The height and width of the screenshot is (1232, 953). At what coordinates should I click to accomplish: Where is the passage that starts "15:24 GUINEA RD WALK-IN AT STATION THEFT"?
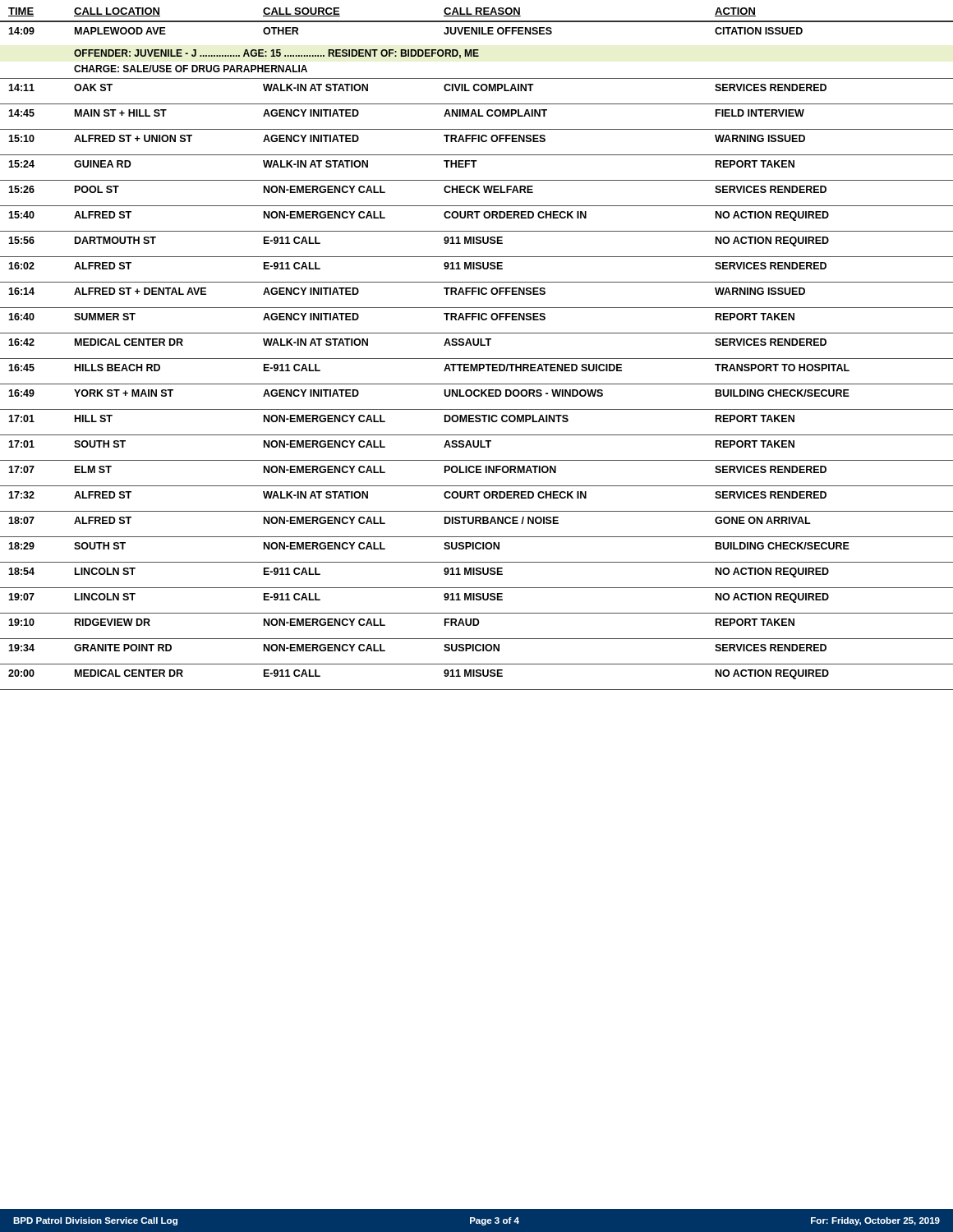tap(476, 164)
